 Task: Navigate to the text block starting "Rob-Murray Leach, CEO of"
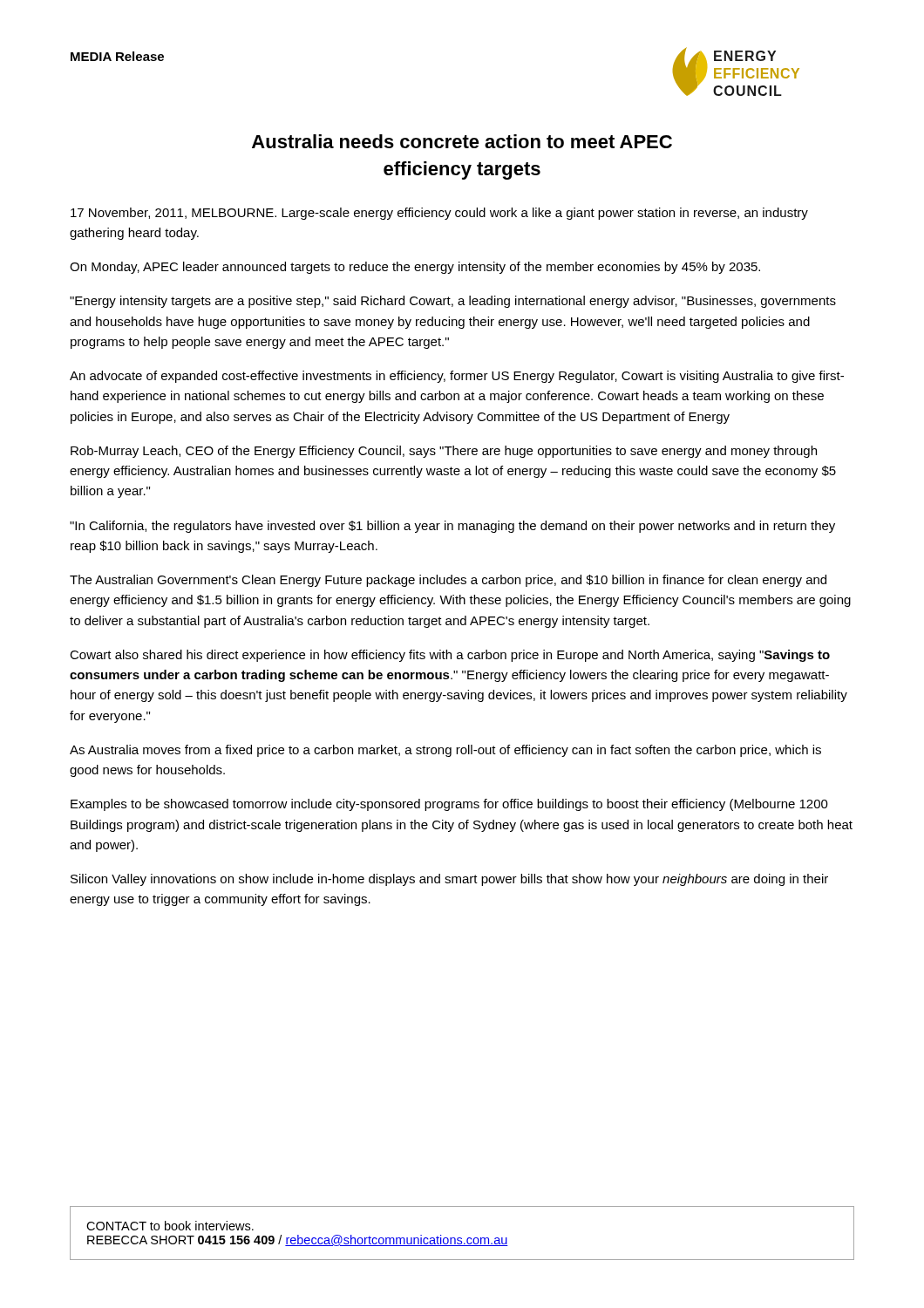(x=453, y=471)
